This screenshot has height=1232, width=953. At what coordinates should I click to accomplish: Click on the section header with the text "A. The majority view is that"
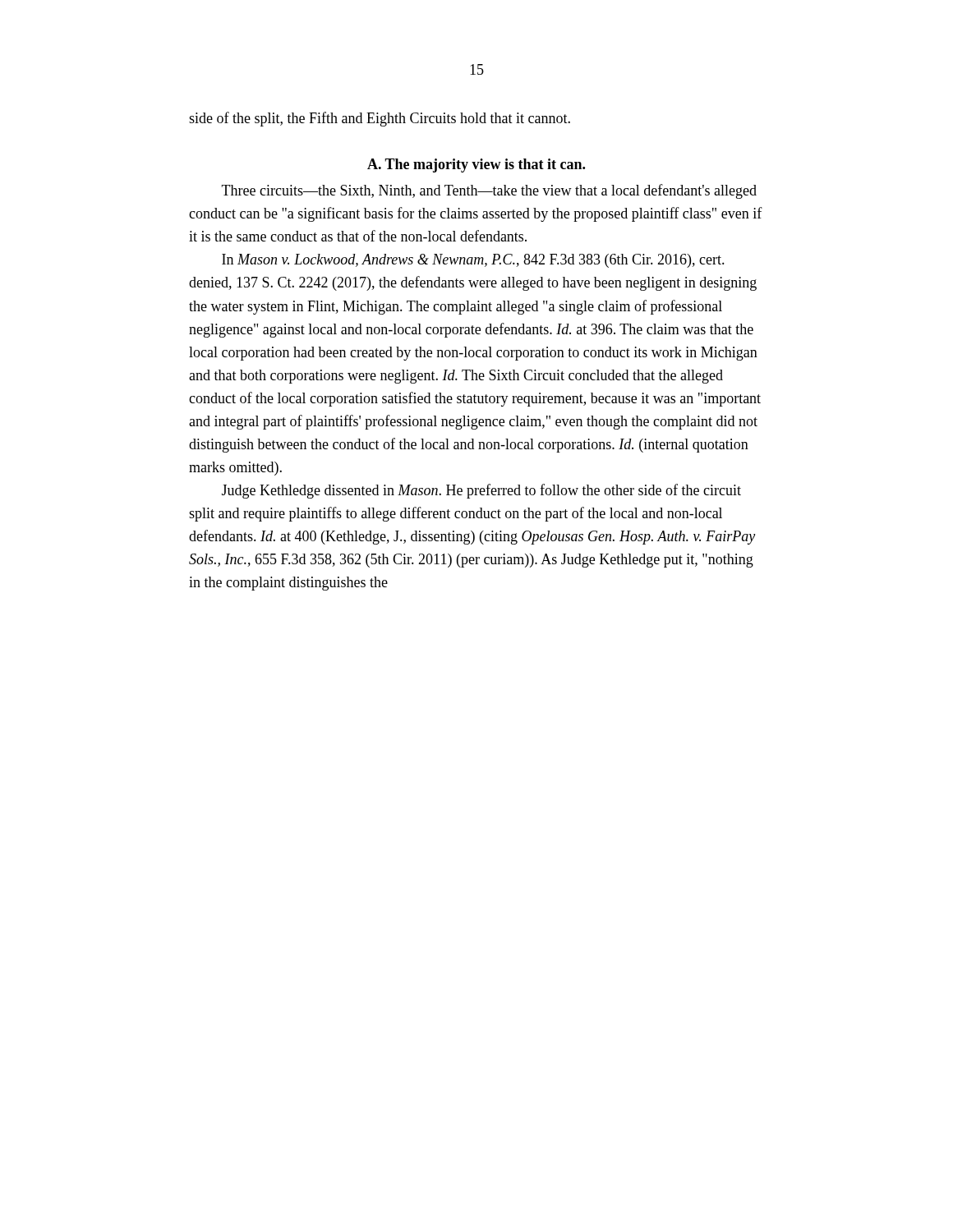click(x=476, y=164)
